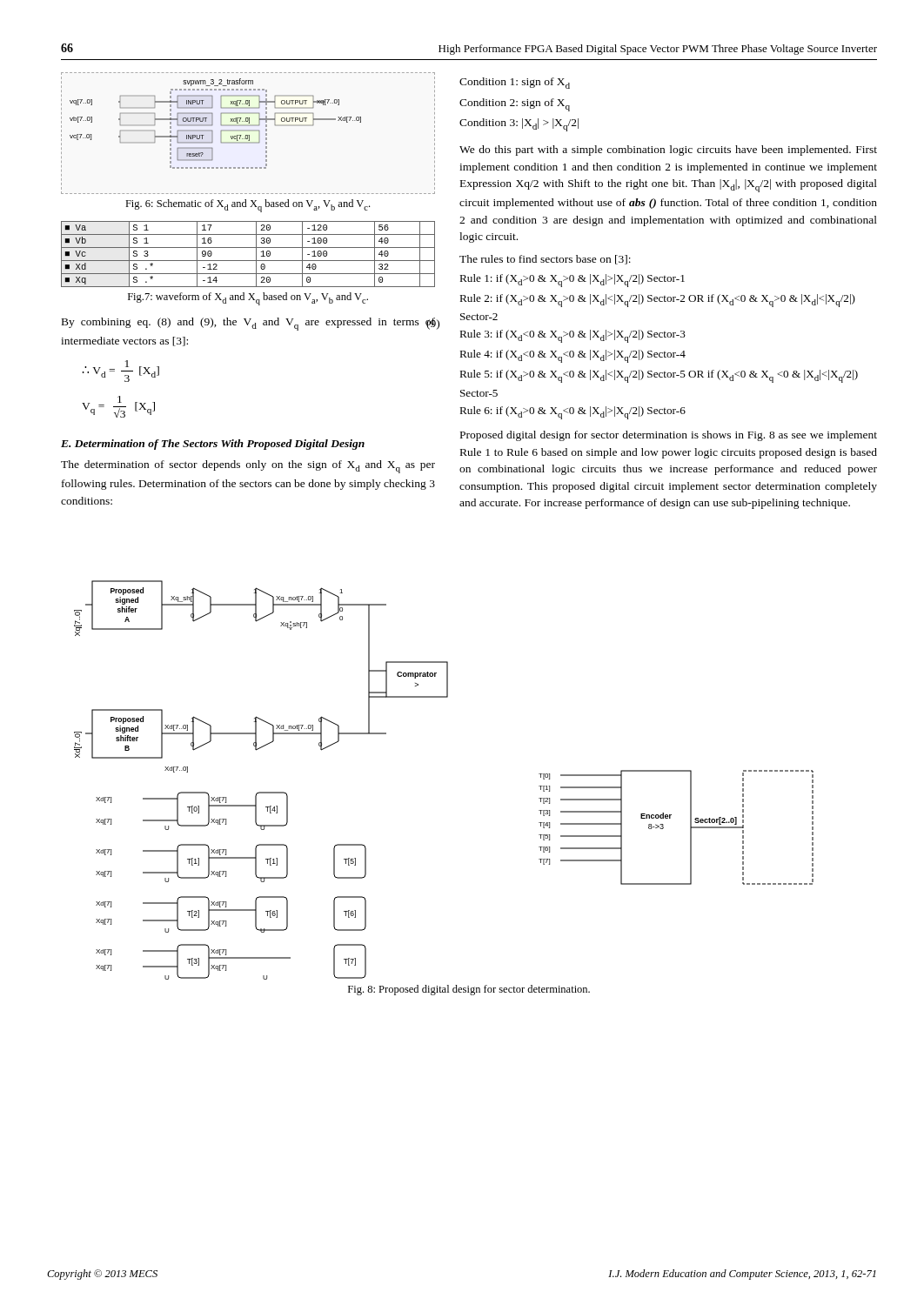
Task: Find "Rule 3: if (Xd 0 & |Xd|>|Xq/2|) Sector-3" on this page
Action: click(x=572, y=335)
